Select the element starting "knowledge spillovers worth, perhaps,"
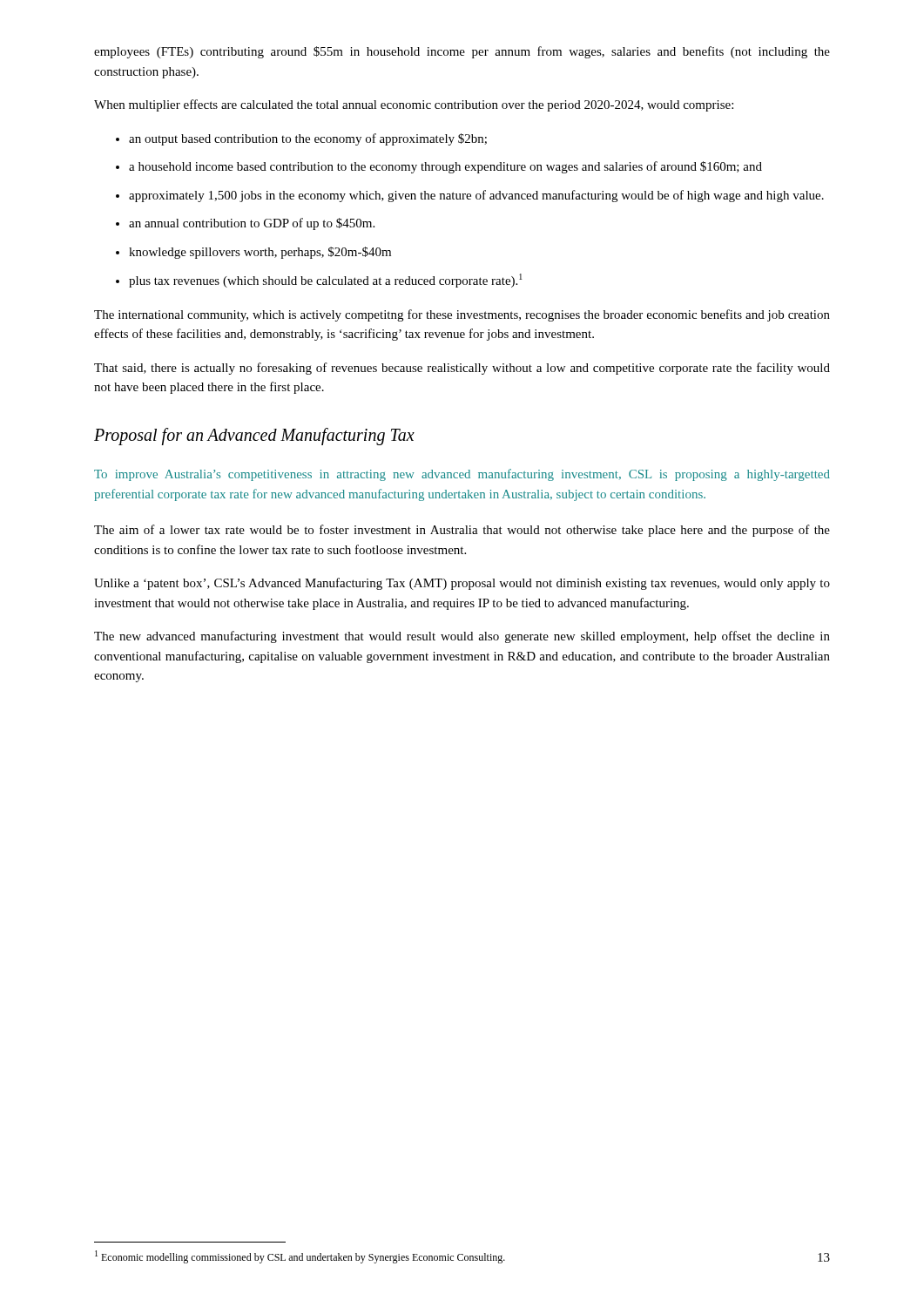The height and width of the screenshot is (1307, 924). coord(260,251)
